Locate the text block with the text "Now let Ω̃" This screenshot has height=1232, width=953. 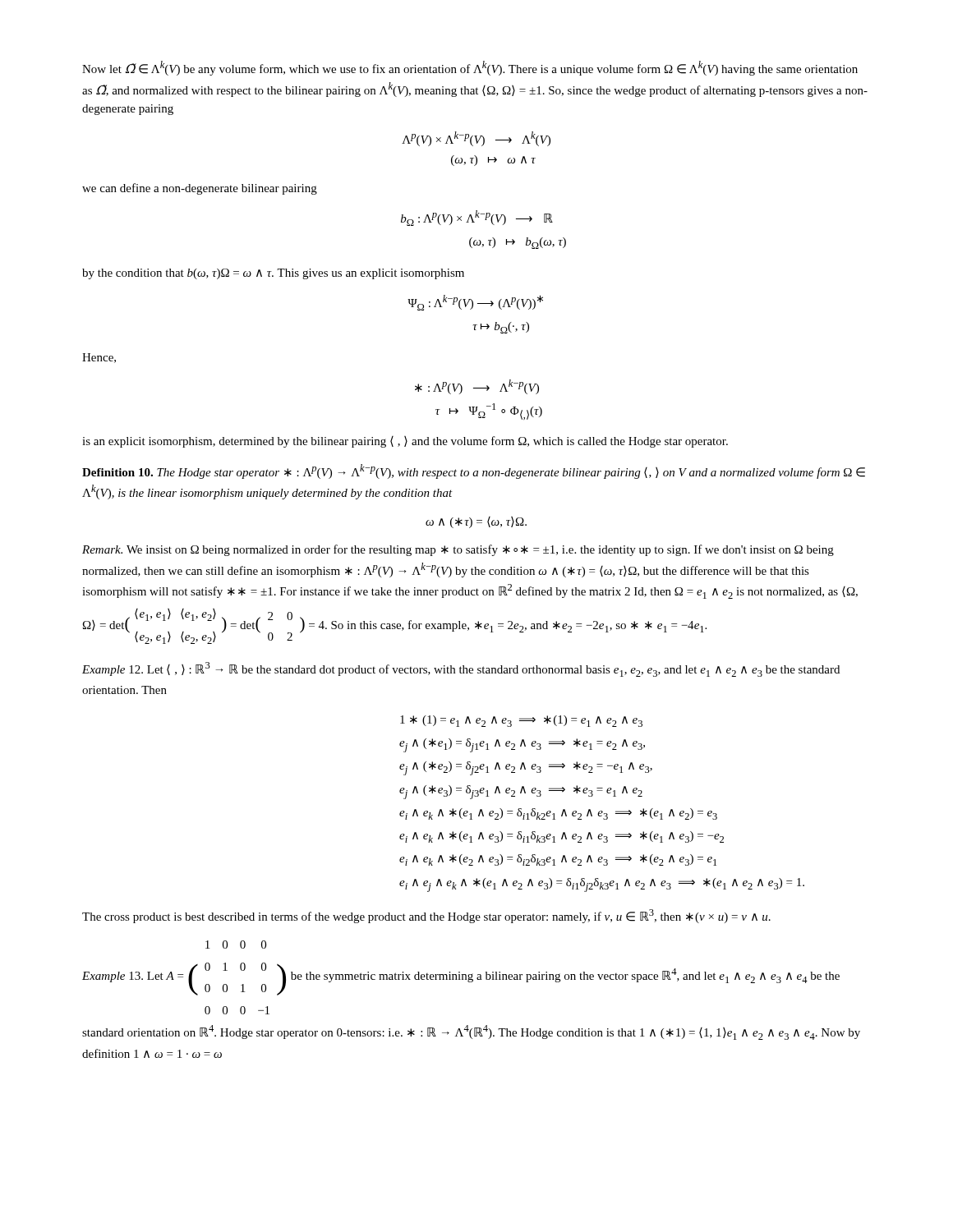475,87
